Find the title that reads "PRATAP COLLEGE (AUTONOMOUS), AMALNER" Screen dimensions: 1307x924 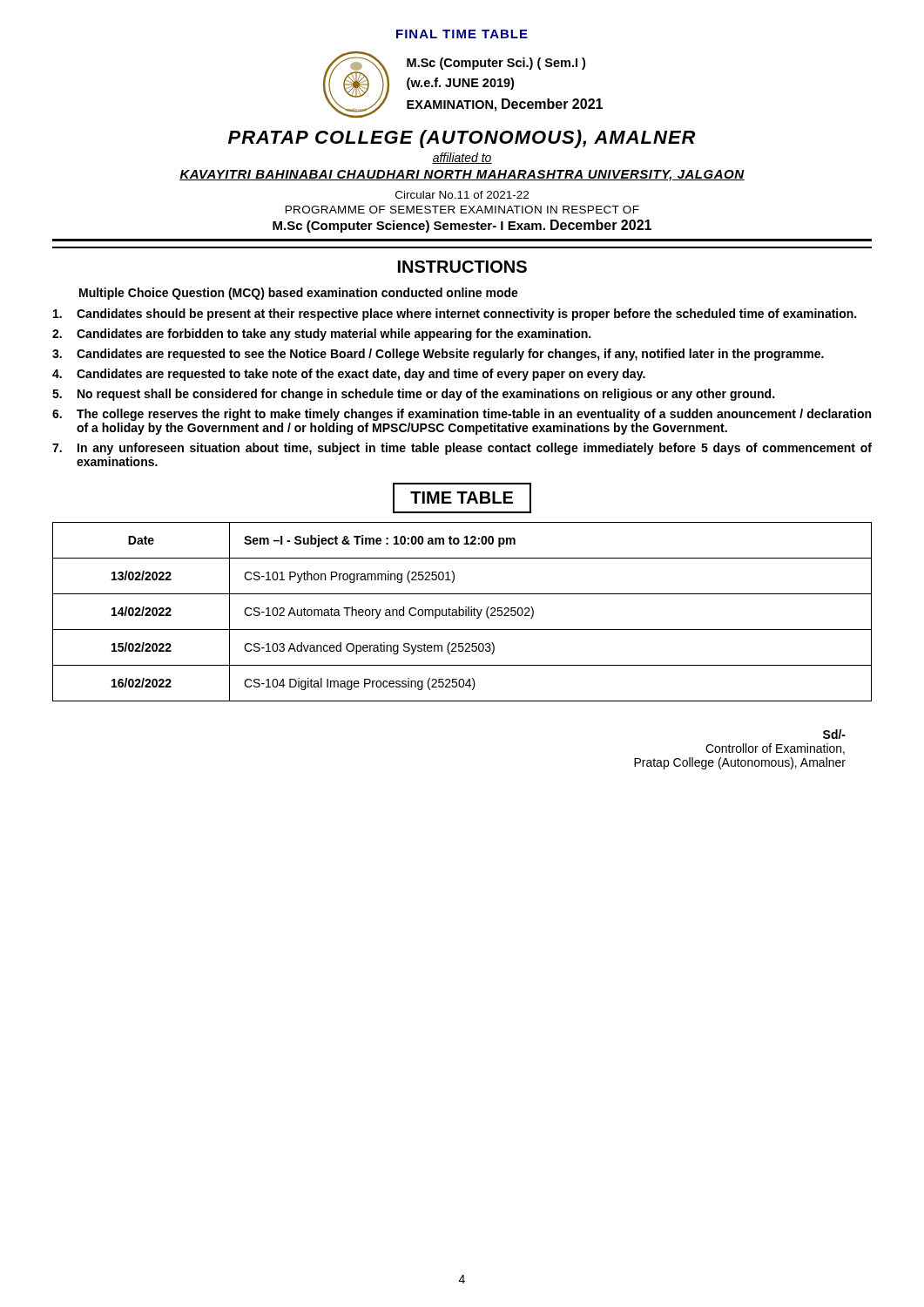[462, 137]
